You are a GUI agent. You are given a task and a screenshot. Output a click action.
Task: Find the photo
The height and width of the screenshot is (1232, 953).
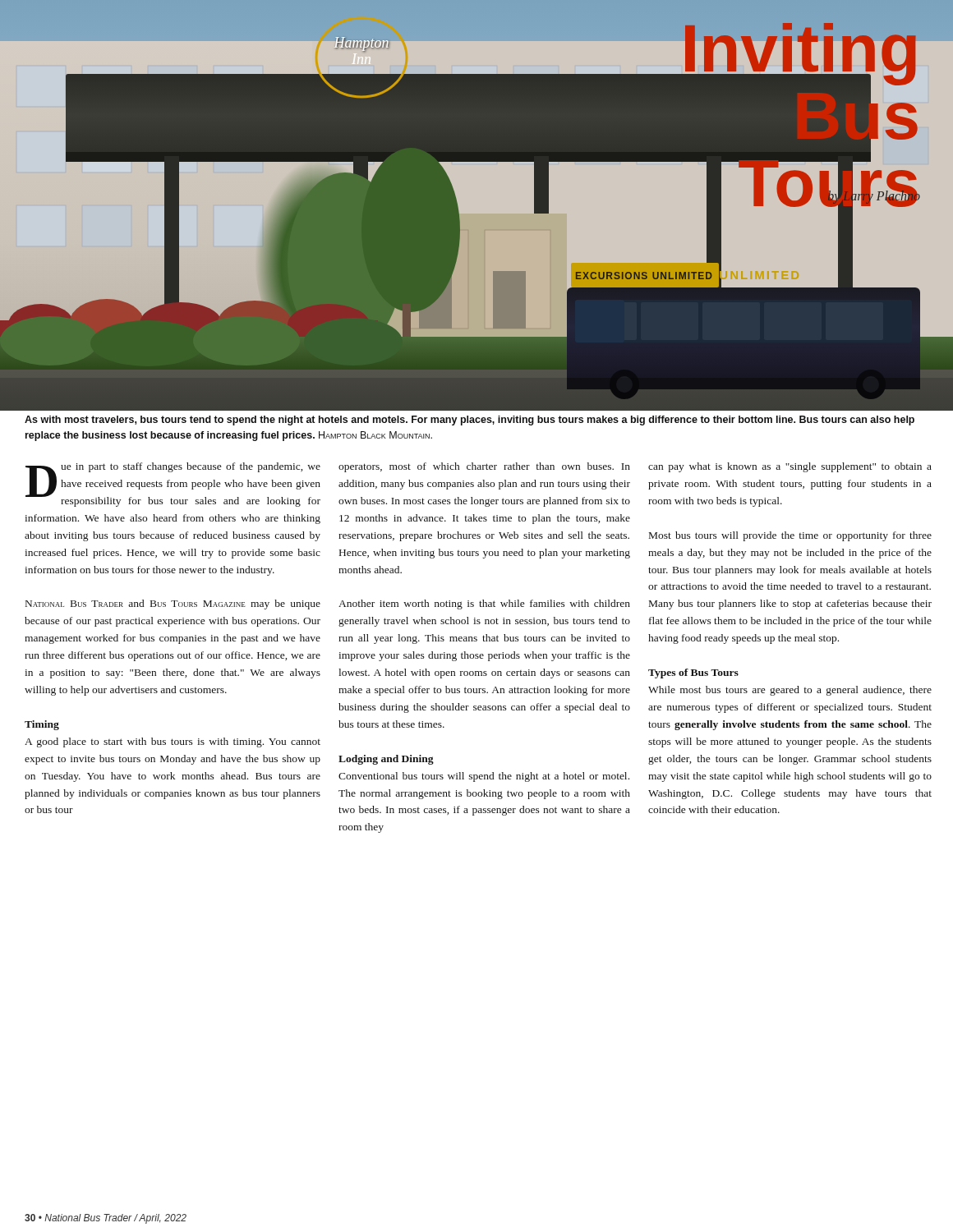tap(476, 205)
